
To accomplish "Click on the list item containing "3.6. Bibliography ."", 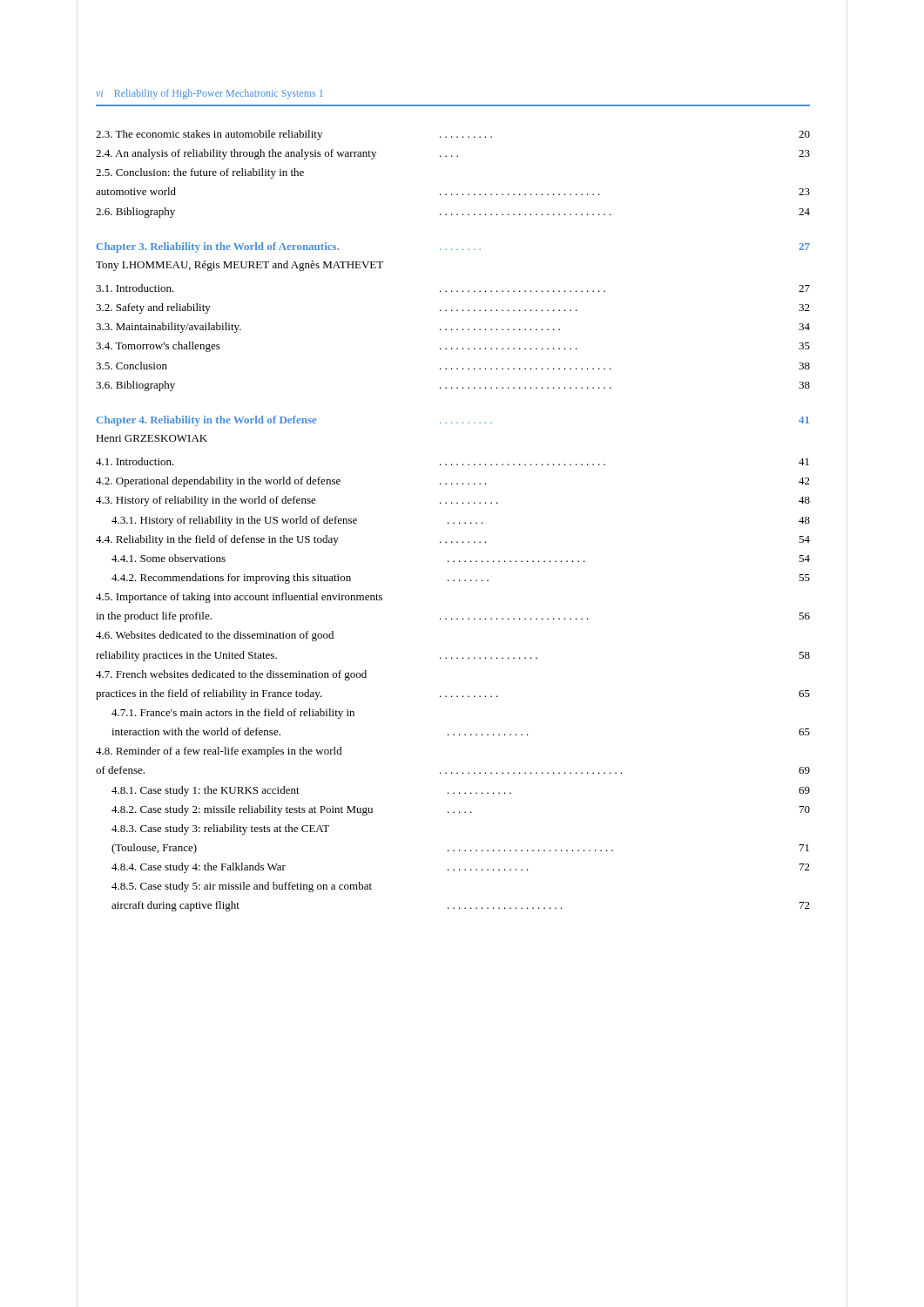I will click(453, 385).
